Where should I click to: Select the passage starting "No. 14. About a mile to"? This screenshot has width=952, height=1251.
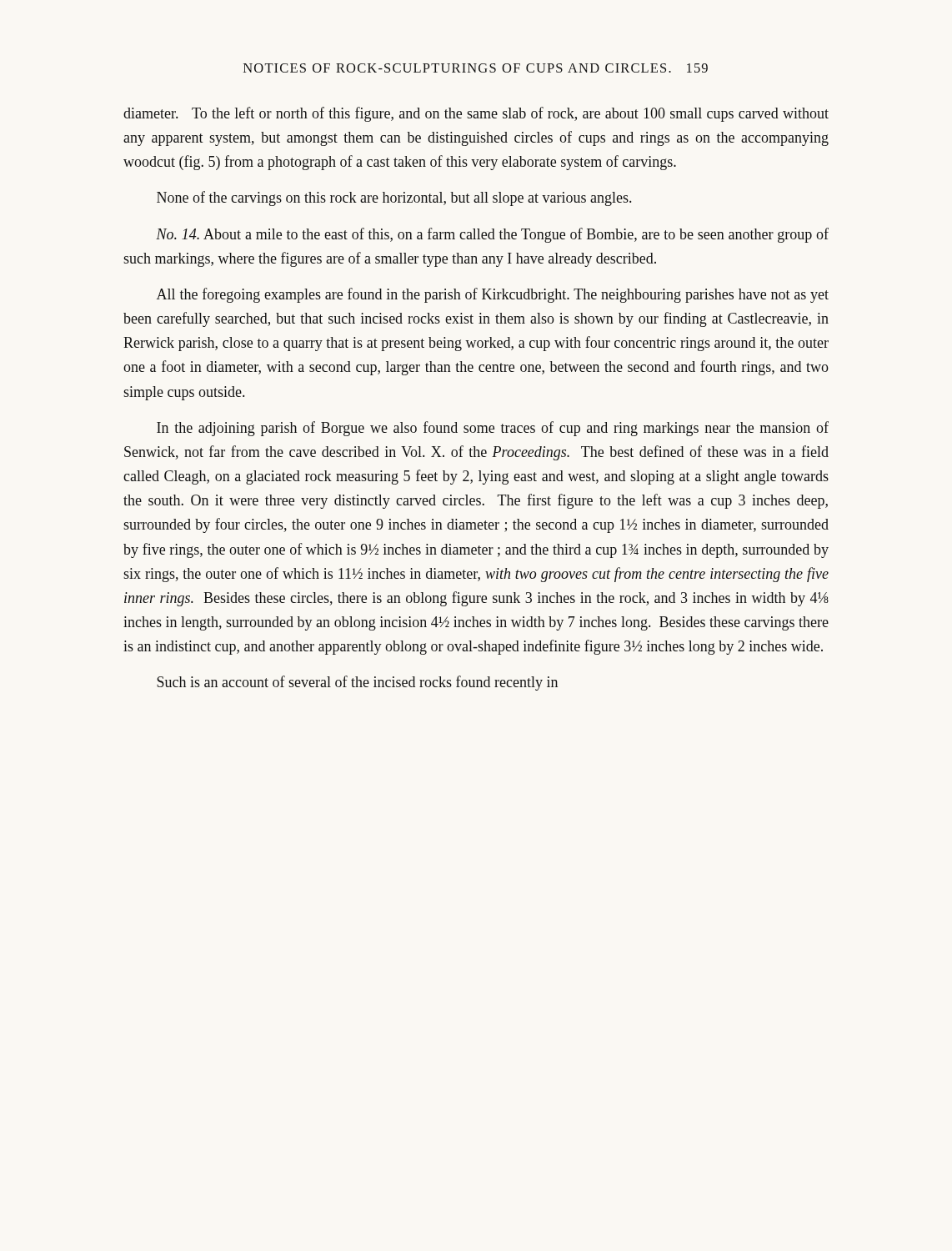tap(476, 247)
